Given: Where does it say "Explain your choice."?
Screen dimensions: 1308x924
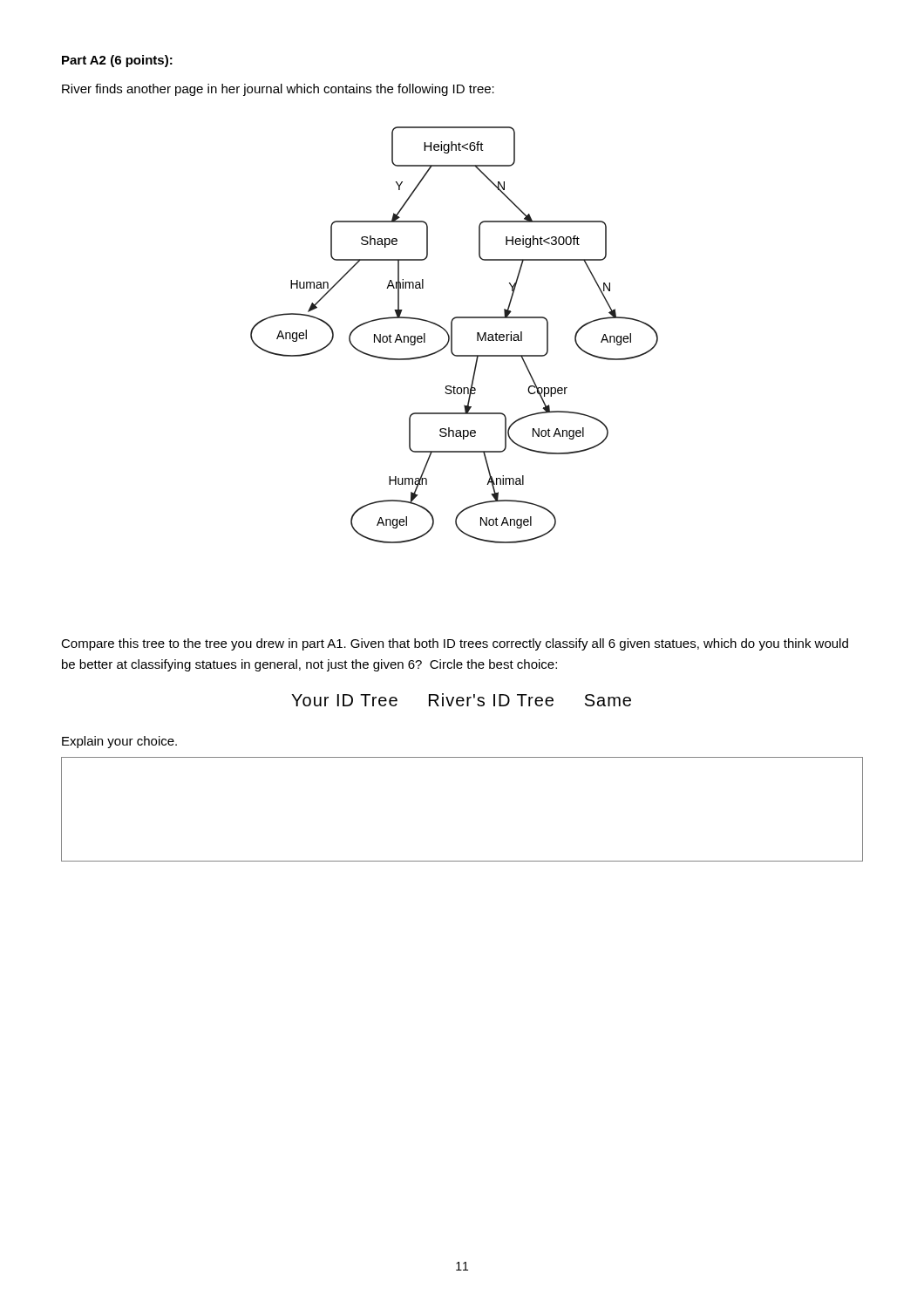Looking at the screenshot, I should click(x=120, y=740).
